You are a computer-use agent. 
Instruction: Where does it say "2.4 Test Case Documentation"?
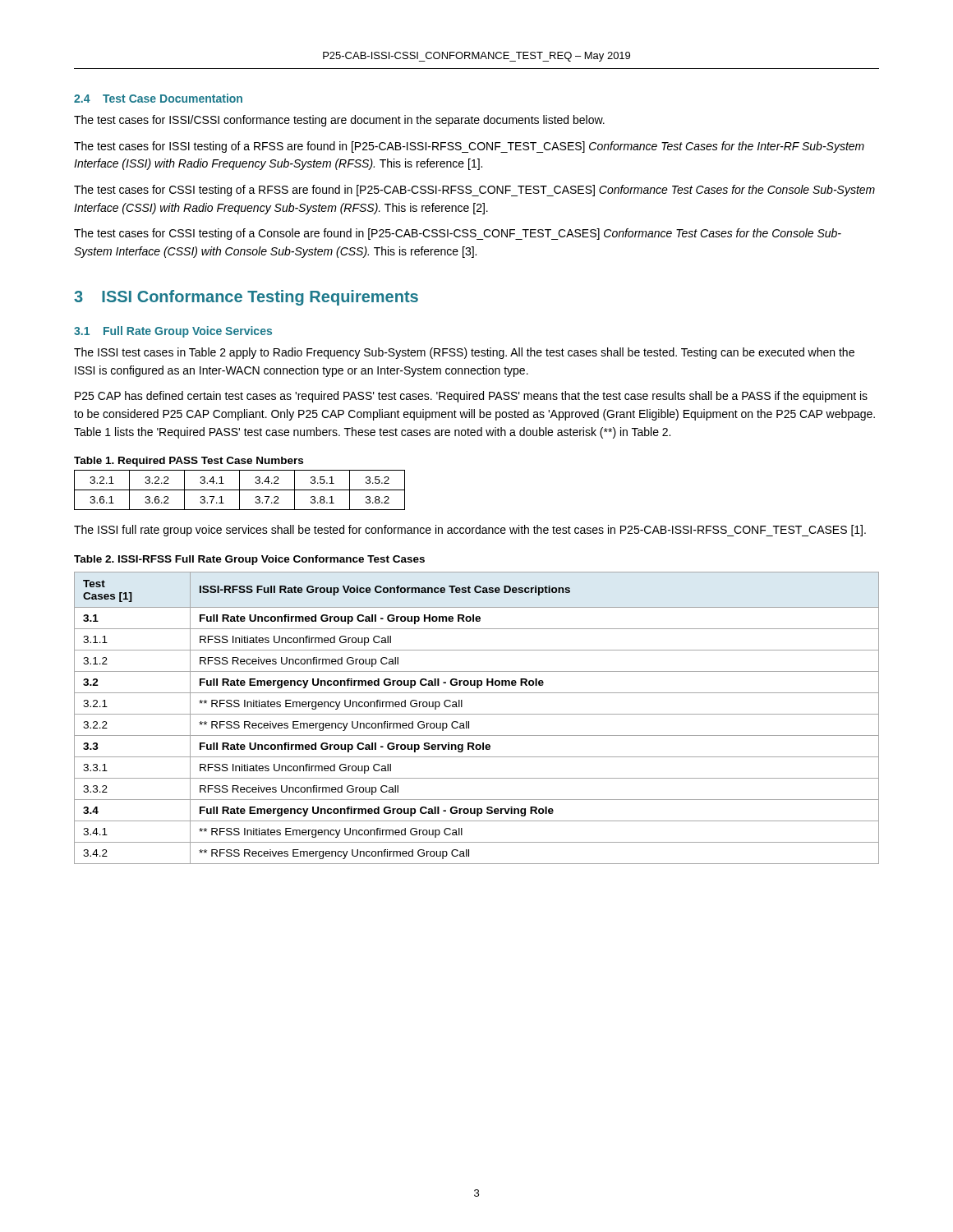[159, 99]
